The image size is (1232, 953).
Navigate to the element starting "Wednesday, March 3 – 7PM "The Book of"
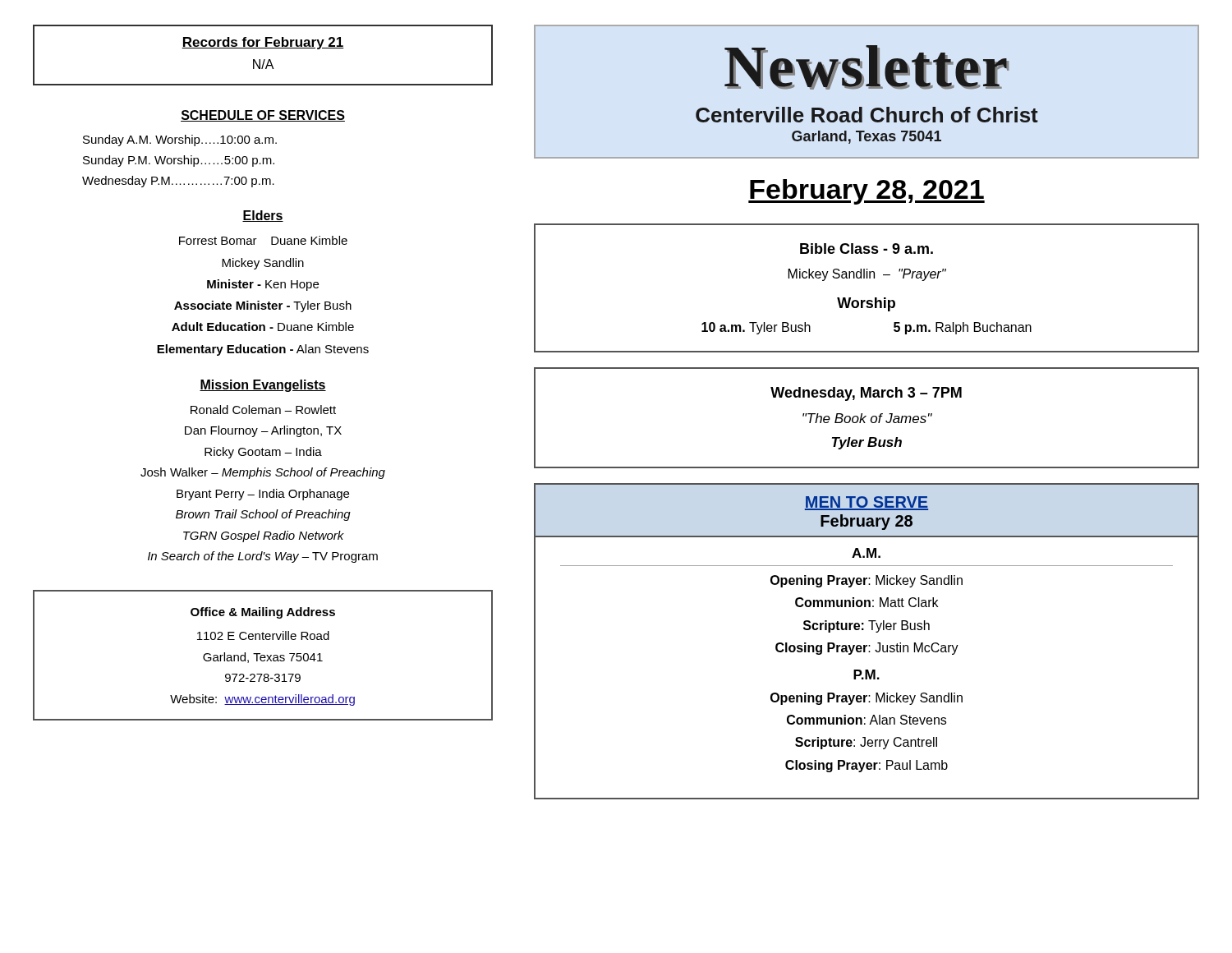pos(867,418)
